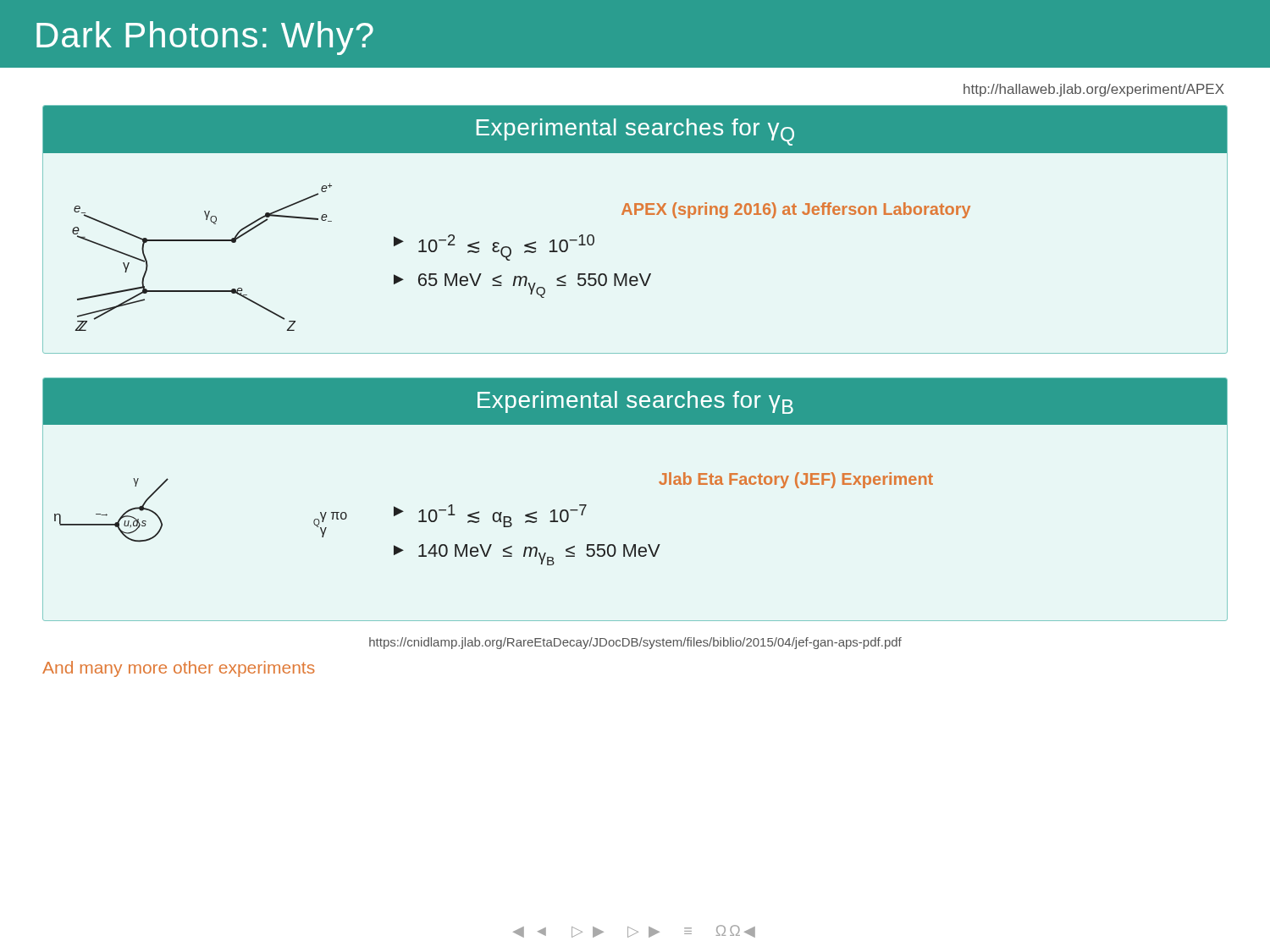1270x952 pixels.
Task: Point to the block starting "► 10−1 ≲"
Action: coord(489,516)
